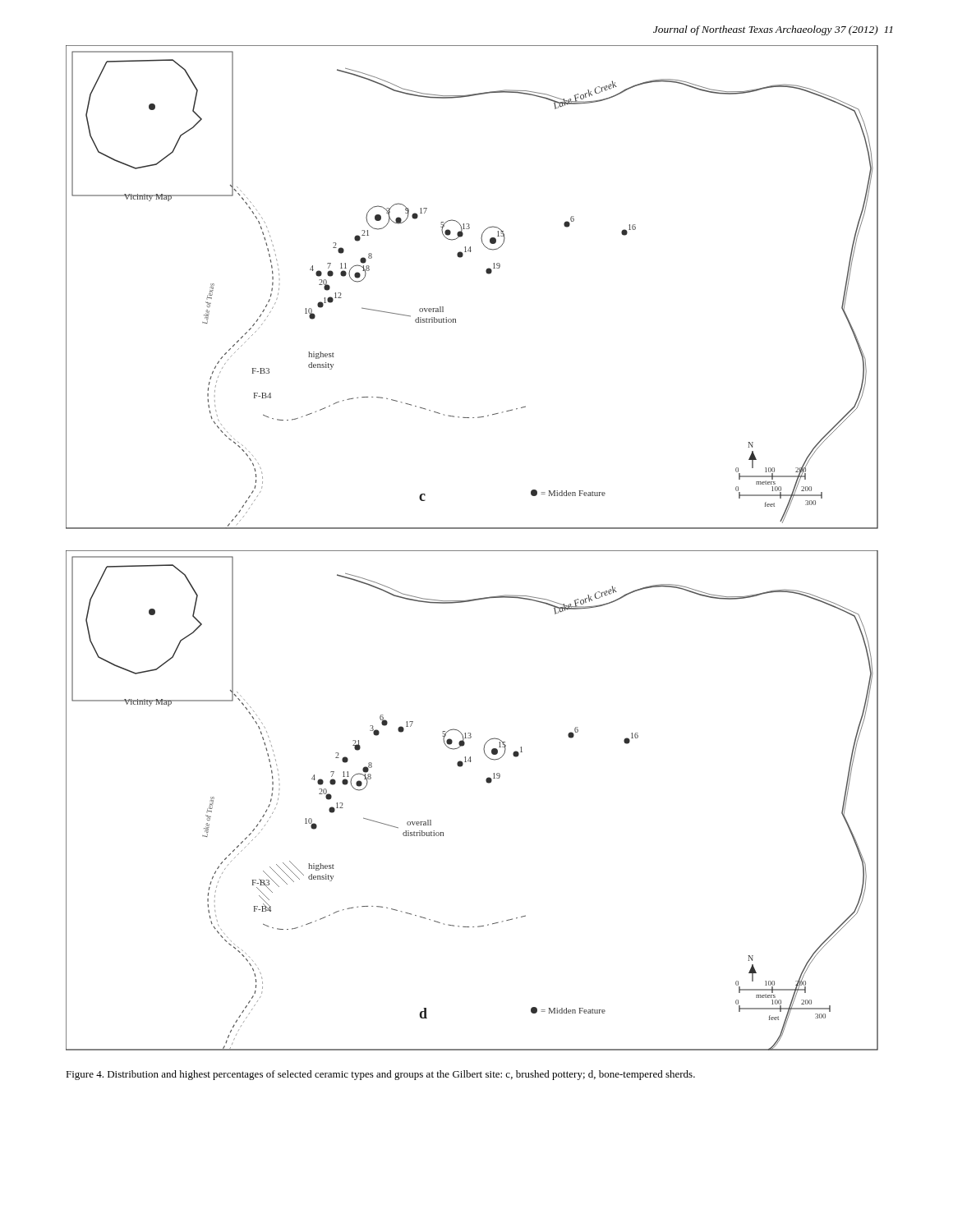
Task: Find the caption with the text "Figure 4. Distribution and highest percentages"
Action: [x=381, y=1074]
